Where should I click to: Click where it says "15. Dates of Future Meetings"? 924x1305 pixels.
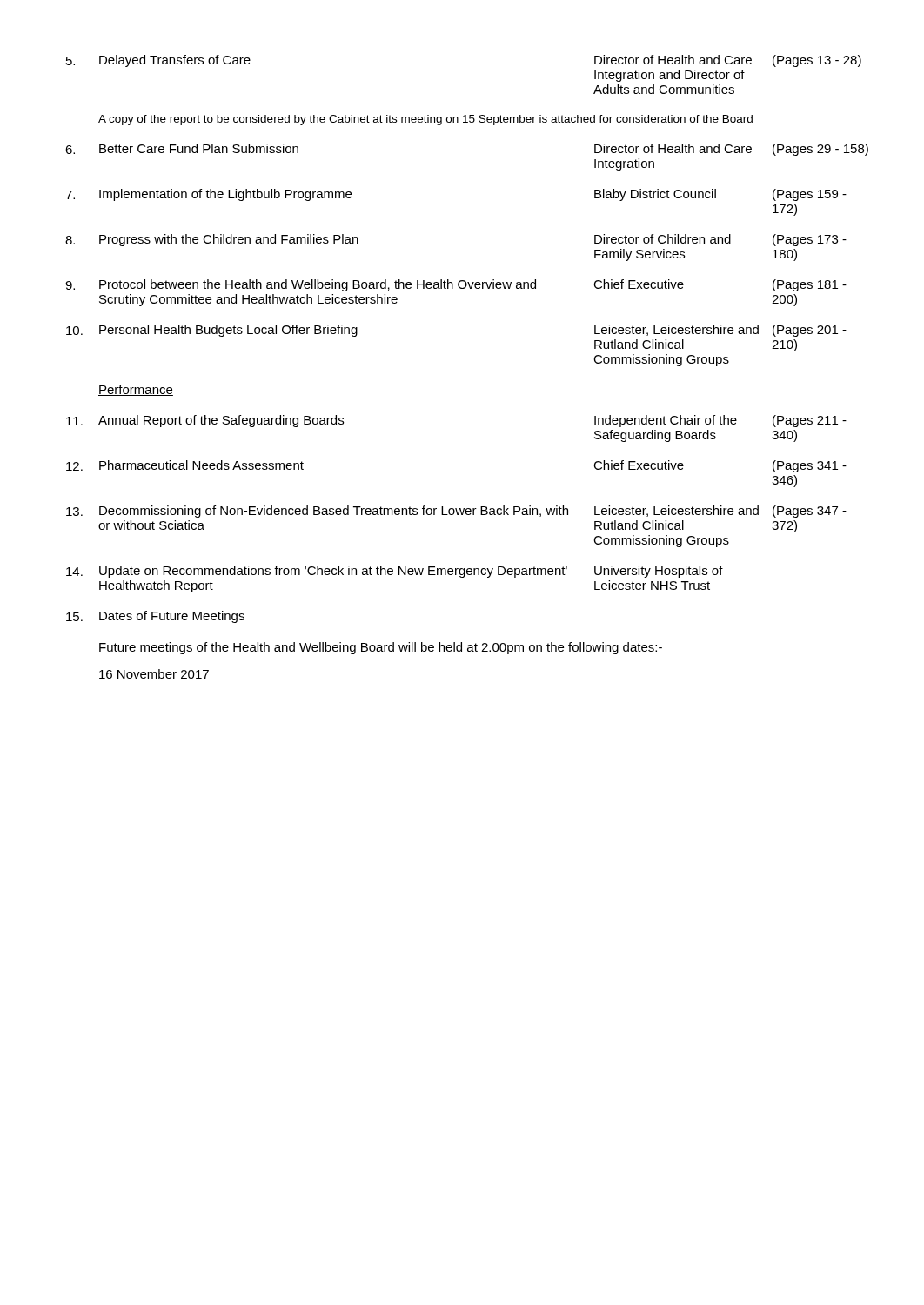[155, 617]
